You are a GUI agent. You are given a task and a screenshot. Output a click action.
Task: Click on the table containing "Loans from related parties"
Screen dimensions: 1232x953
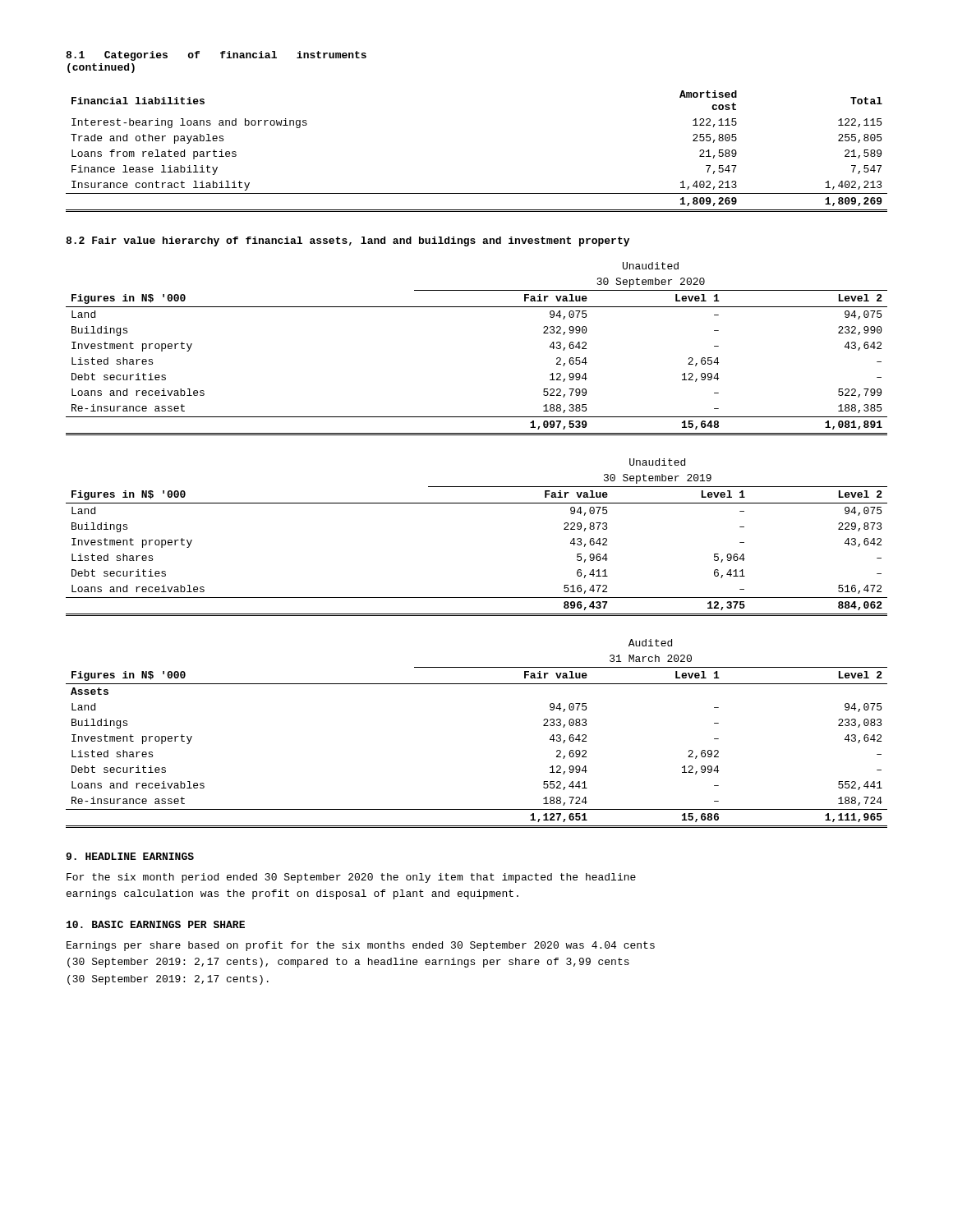point(476,150)
